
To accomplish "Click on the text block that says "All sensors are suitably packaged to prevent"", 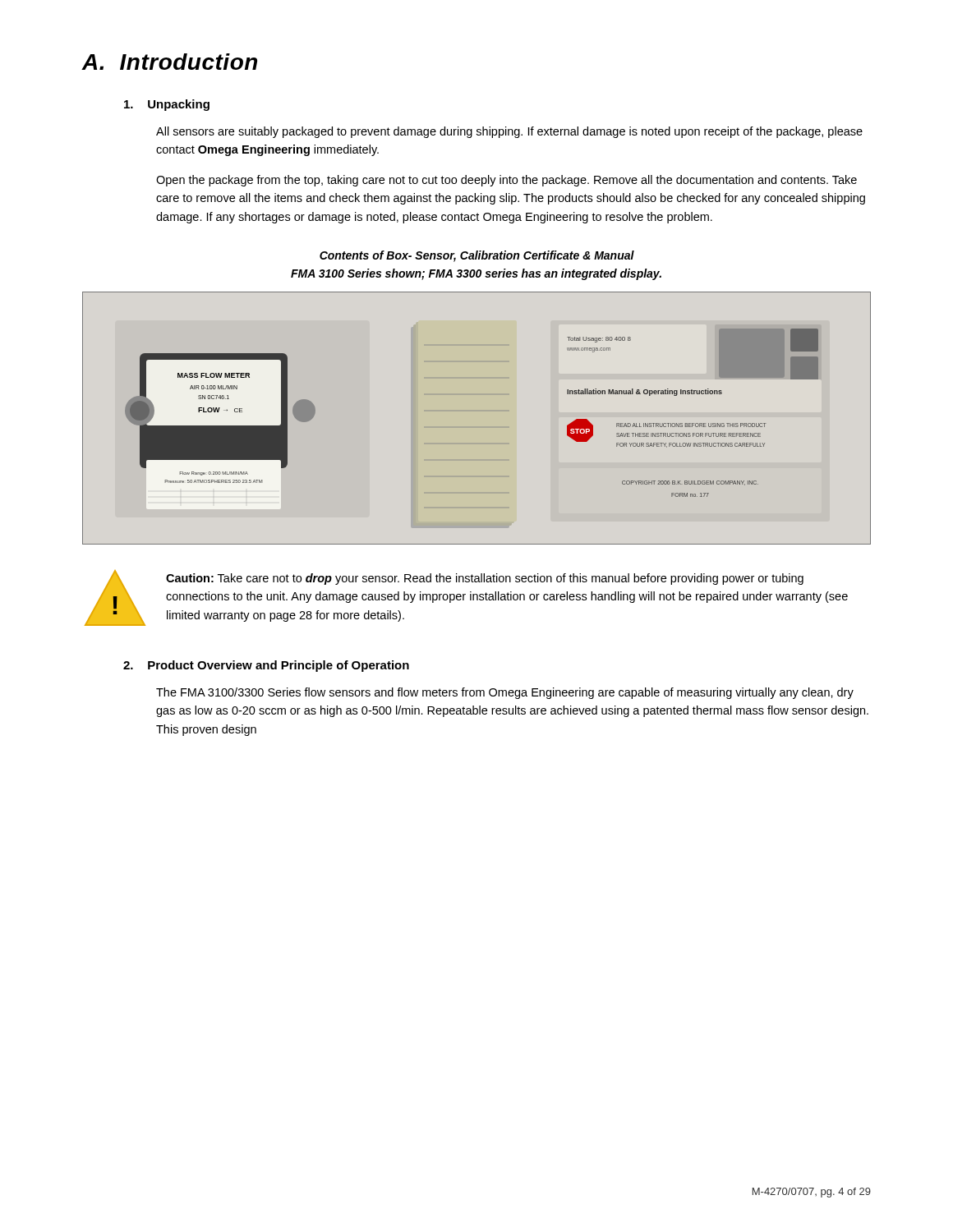I will [509, 141].
